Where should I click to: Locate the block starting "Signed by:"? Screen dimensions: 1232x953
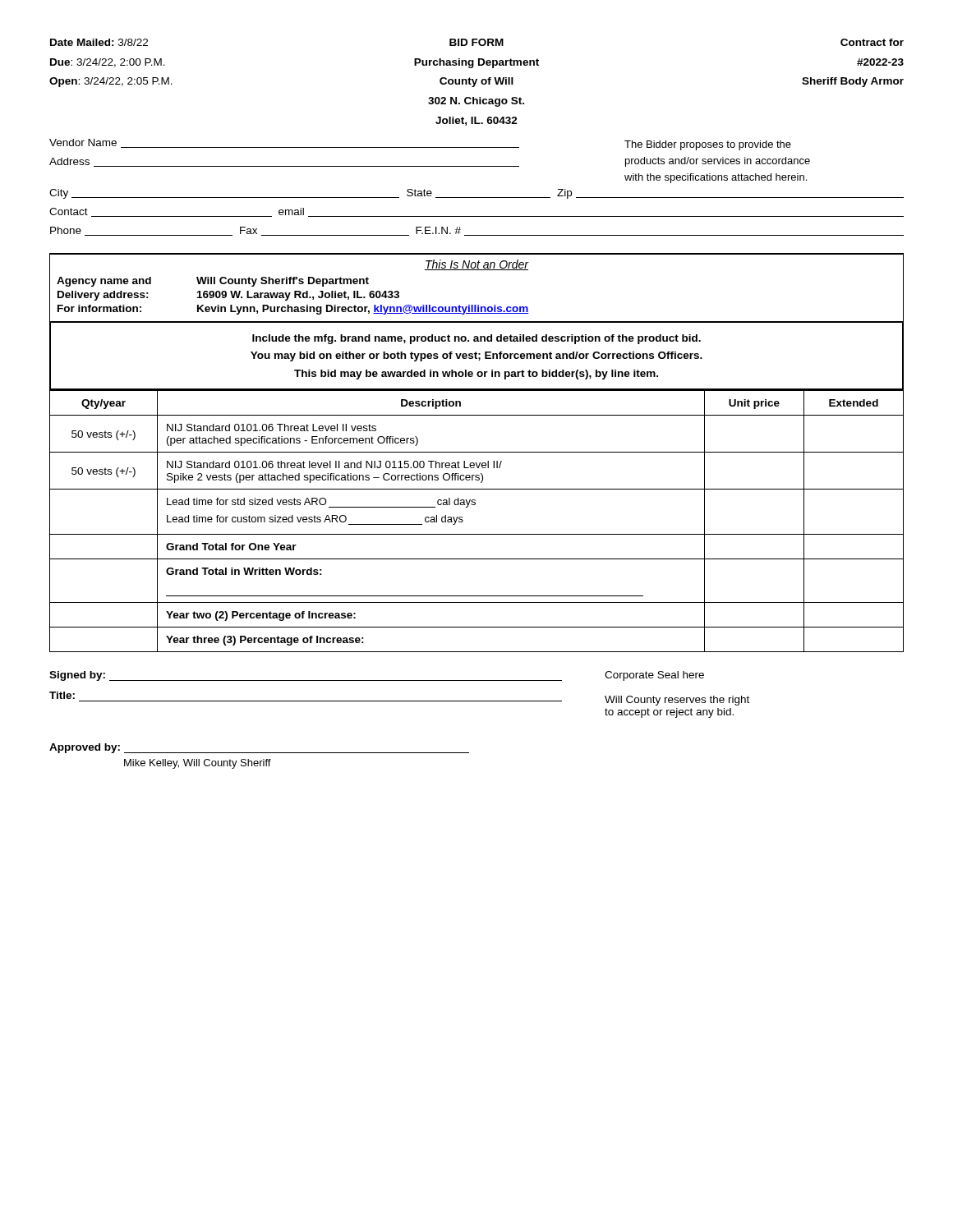(x=306, y=675)
